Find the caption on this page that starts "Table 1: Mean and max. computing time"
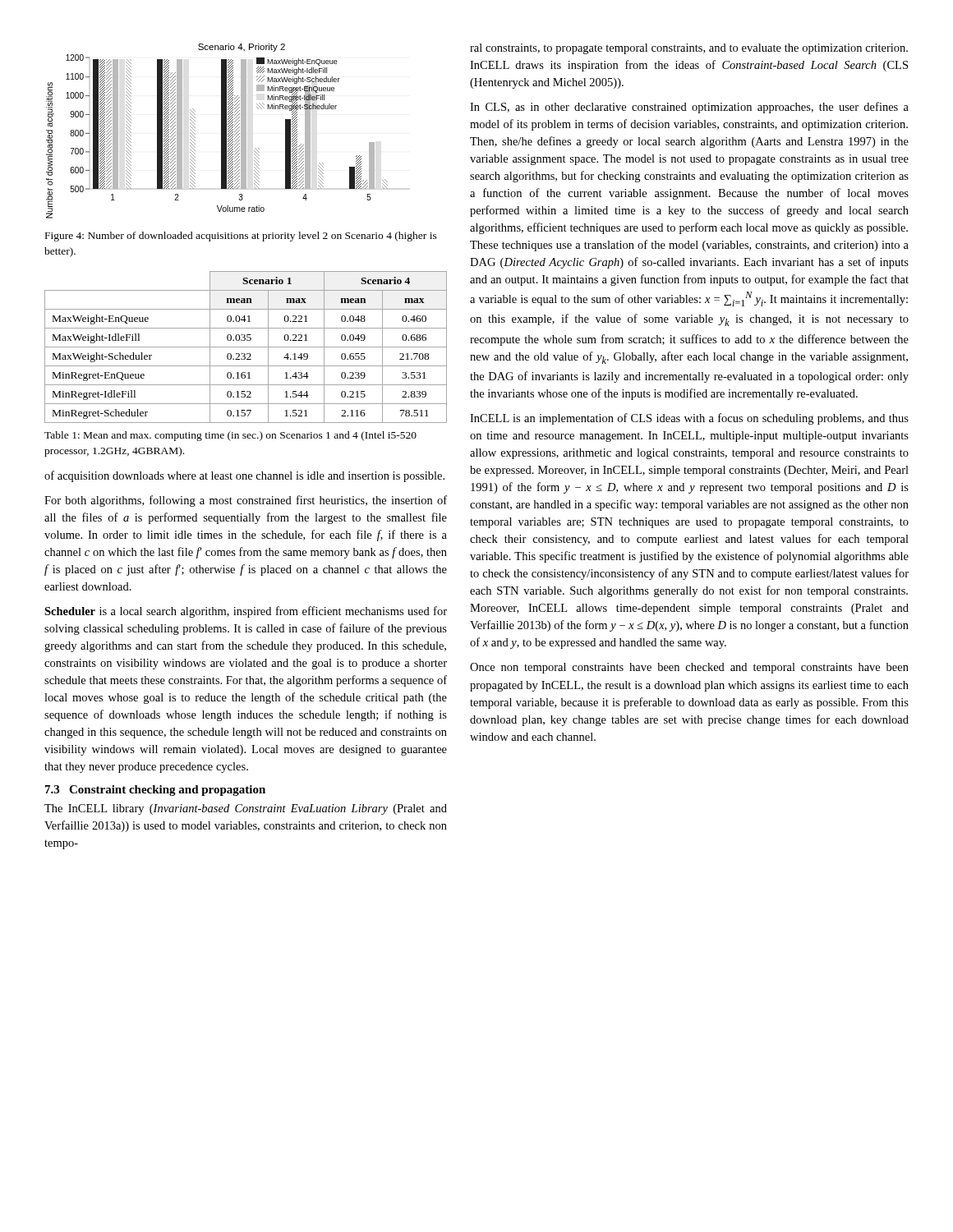Screen dimensions: 1232x953 (230, 442)
